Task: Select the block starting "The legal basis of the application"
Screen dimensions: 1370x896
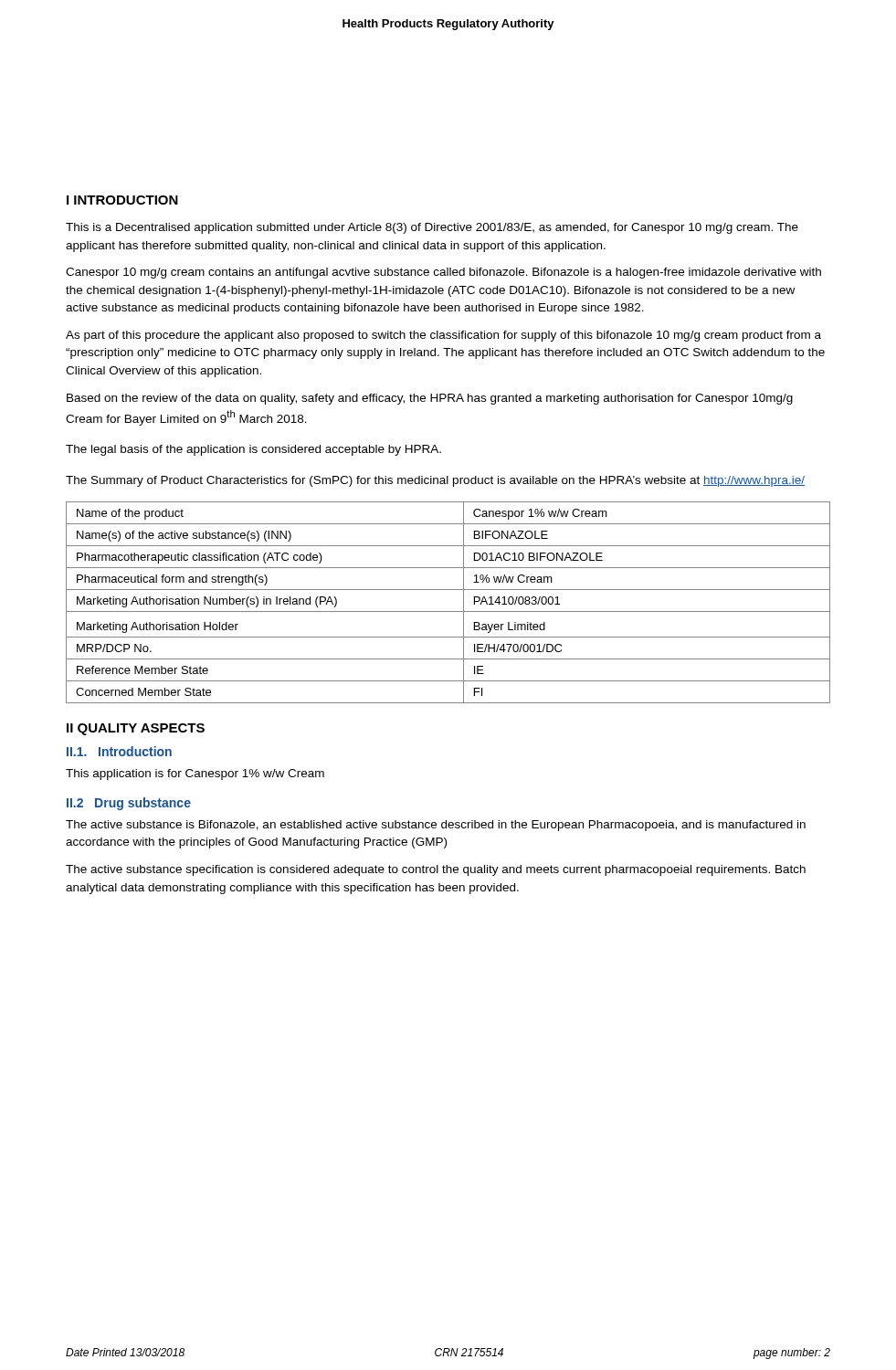Action: click(254, 449)
